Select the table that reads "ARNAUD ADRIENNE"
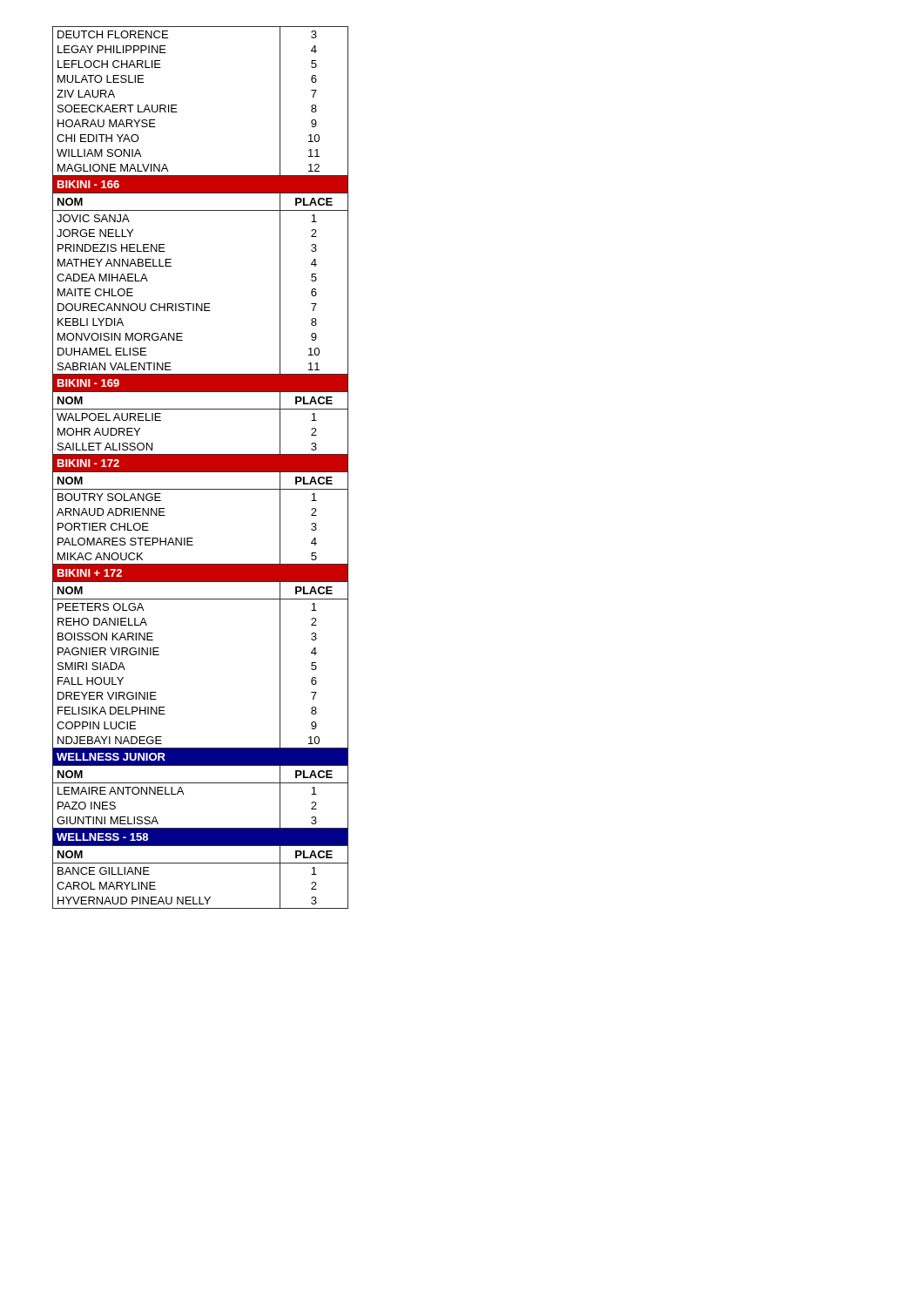 click(x=200, y=527)
